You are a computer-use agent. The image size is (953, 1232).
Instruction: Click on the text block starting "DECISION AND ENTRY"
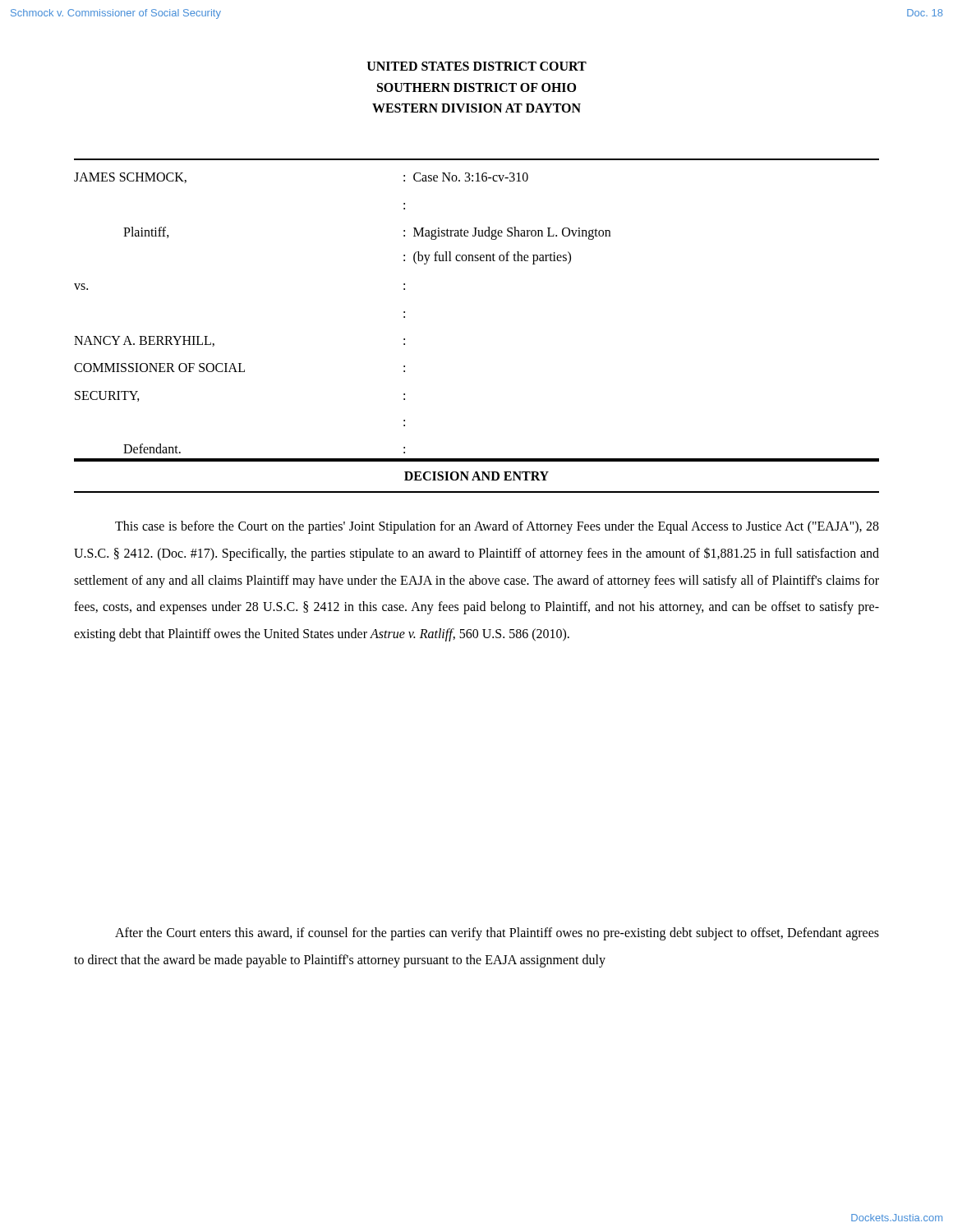[476, 476]
